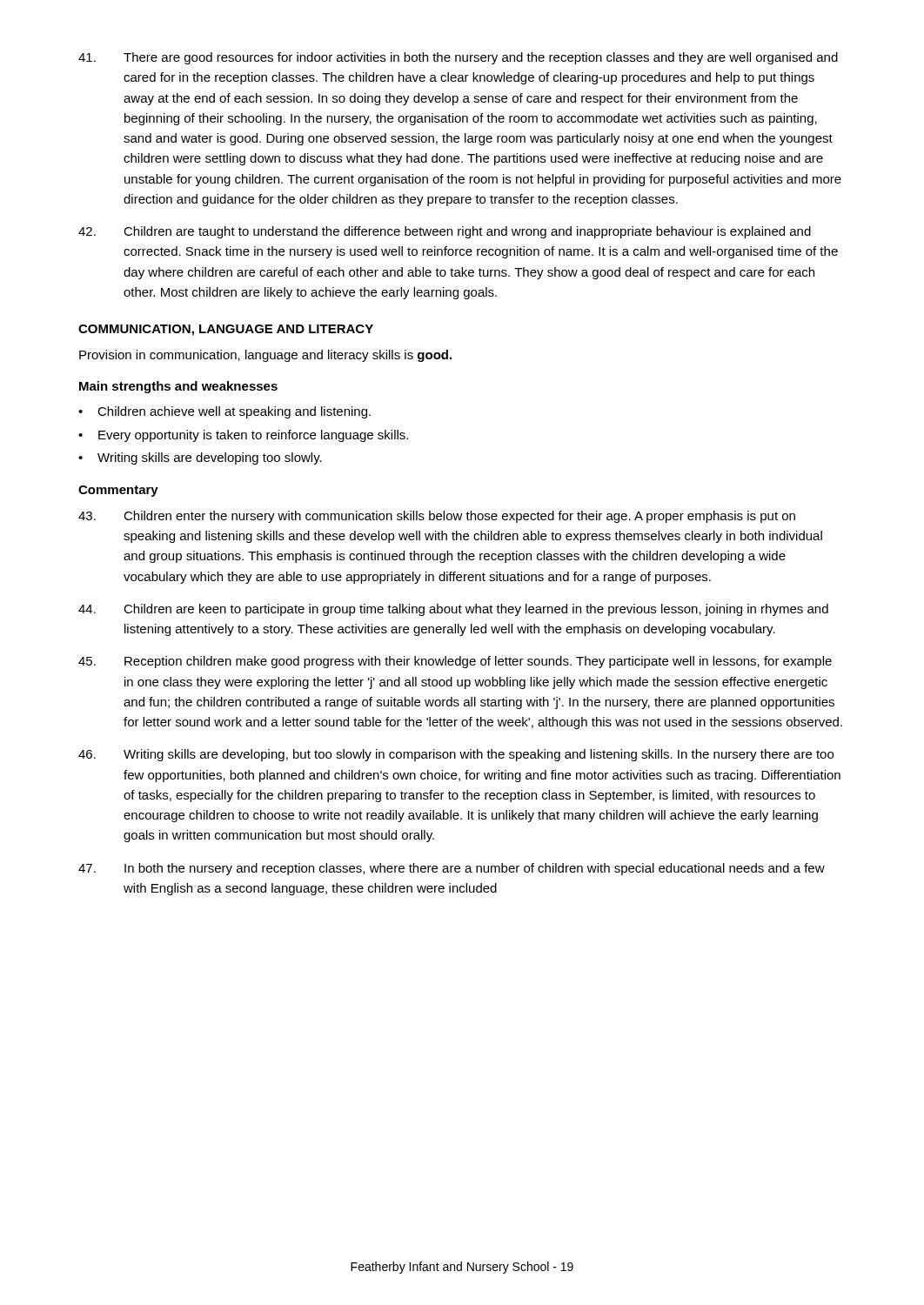
Task: Select the list item with the text "• Every opportunity is taken to reinforce language"
Action: tap(244, 435)
